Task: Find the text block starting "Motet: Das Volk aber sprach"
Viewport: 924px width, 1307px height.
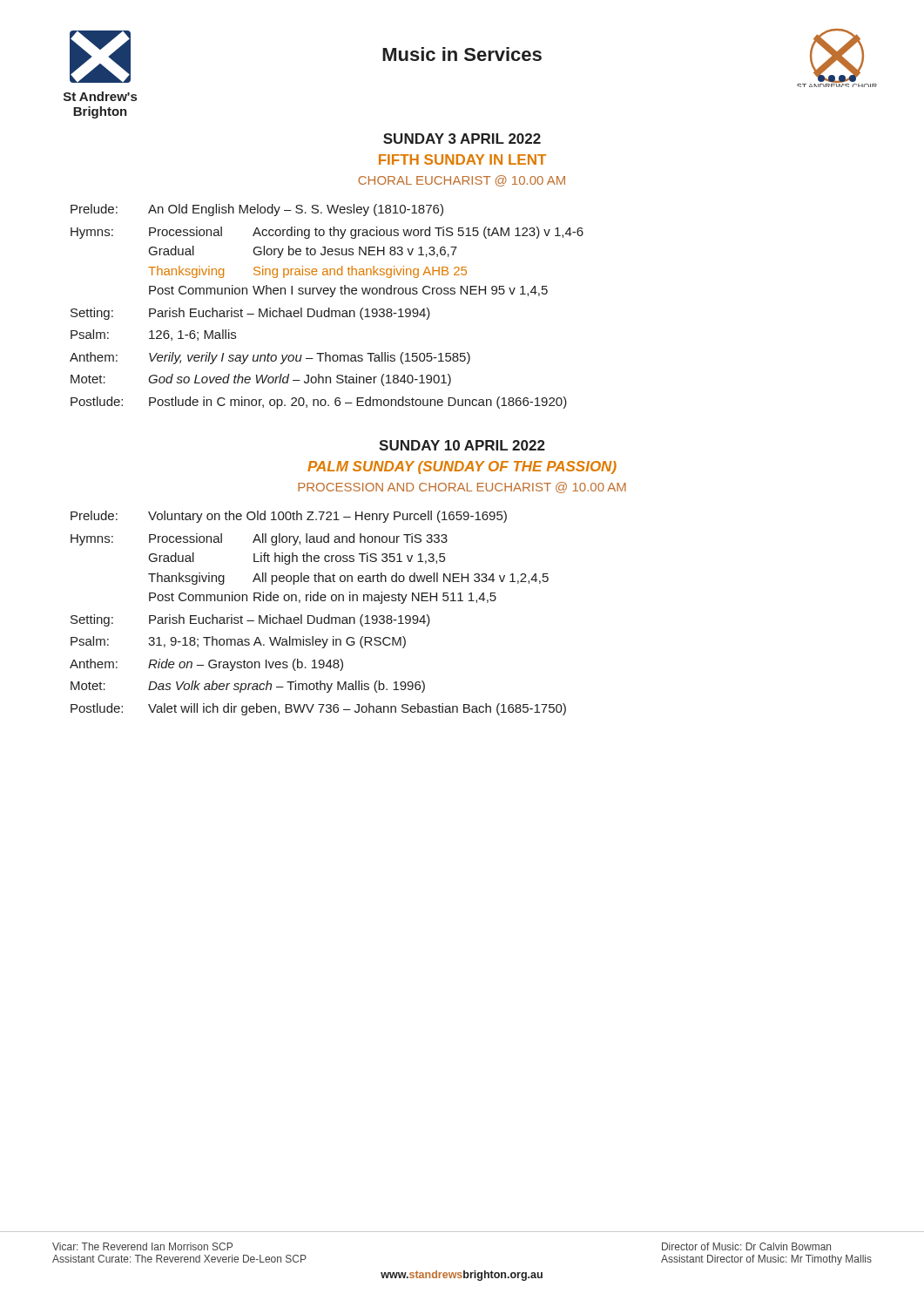Action: 248,687
